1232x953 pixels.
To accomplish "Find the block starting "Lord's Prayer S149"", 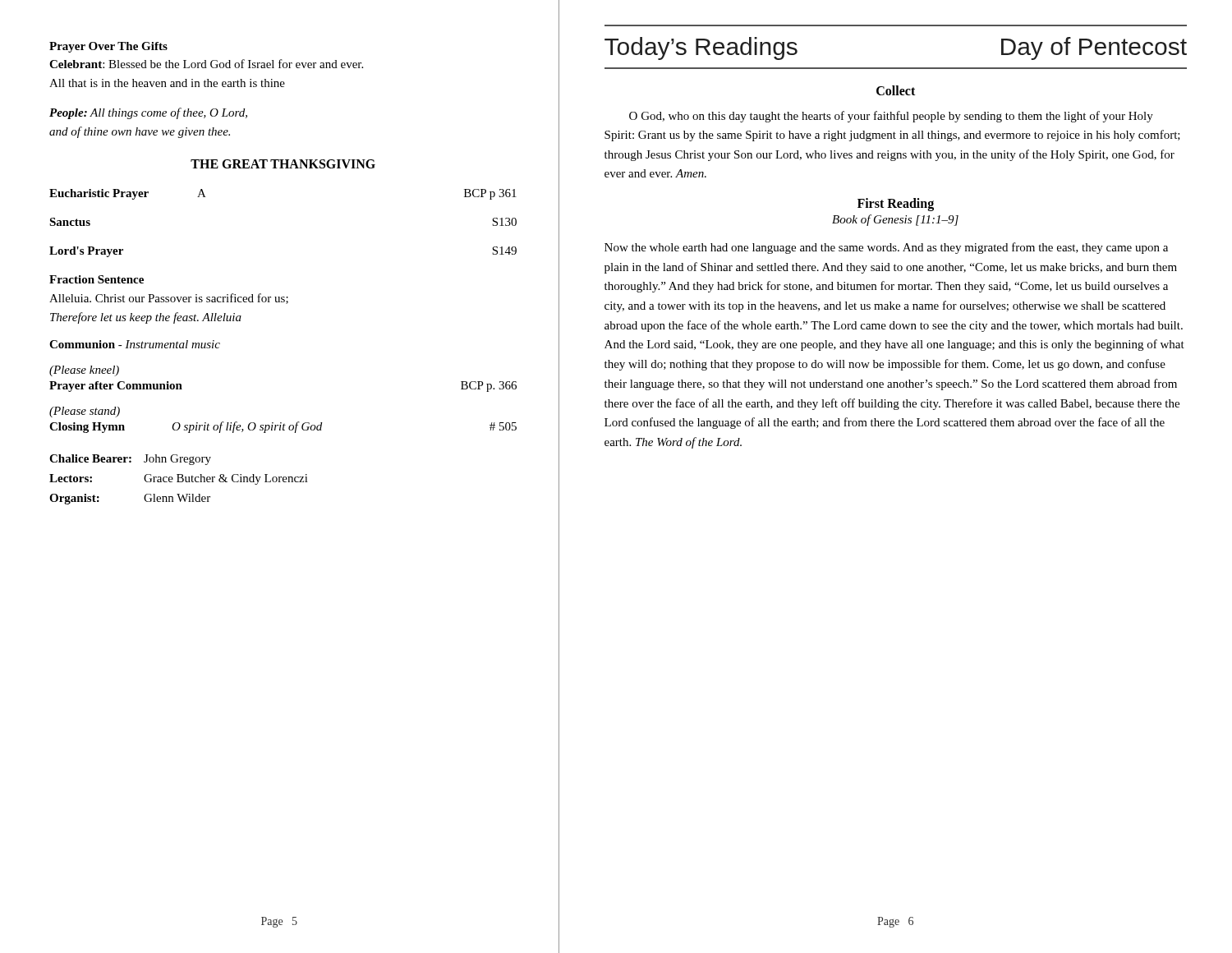I will coord(82,252).
